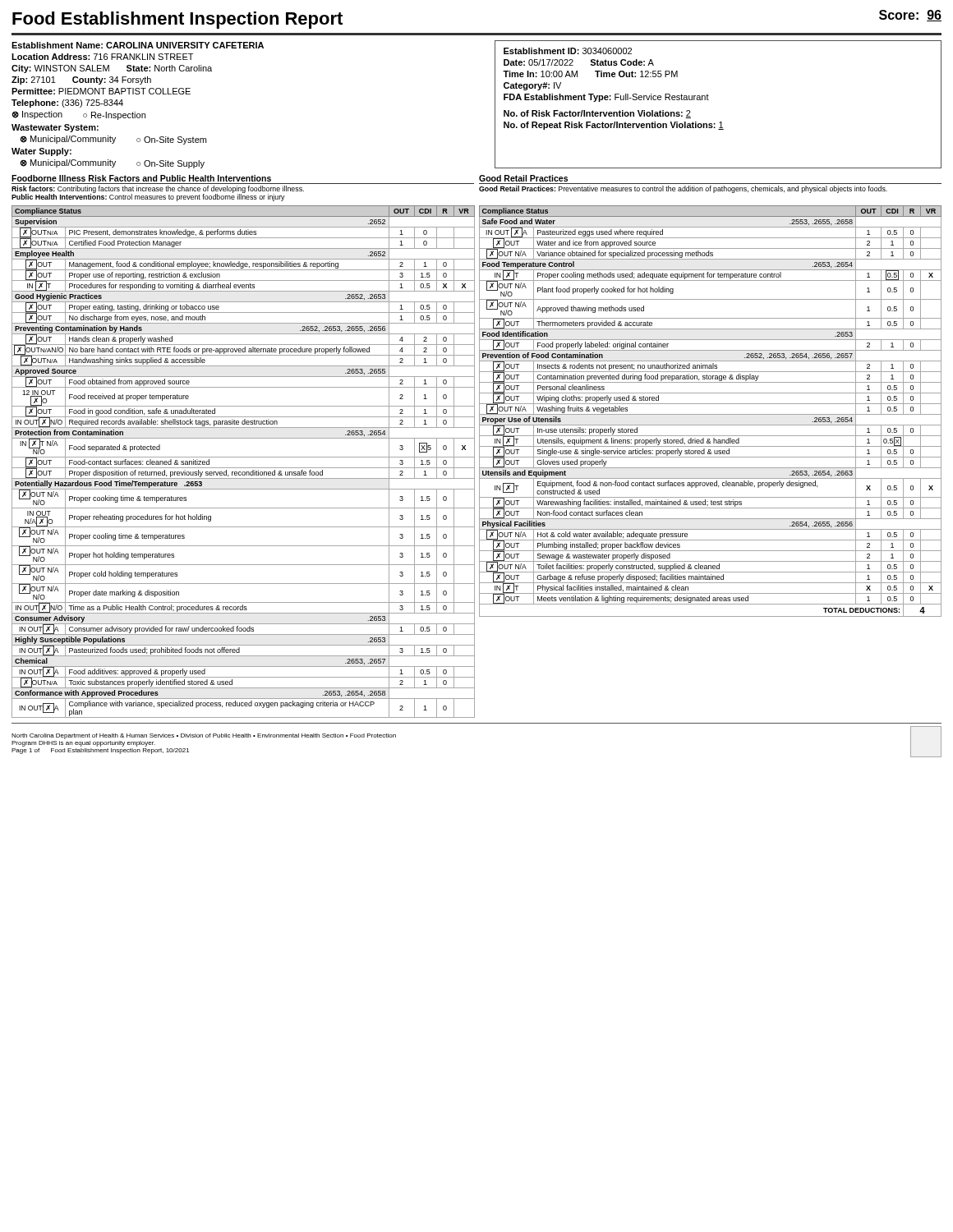Image resolution: width=953 pixels, height=1232 pixels.
Task: Select the passage starting "Food Establishment Inspection Report Score: 96"
Action: pyautogui.click(x=181, y=19)
